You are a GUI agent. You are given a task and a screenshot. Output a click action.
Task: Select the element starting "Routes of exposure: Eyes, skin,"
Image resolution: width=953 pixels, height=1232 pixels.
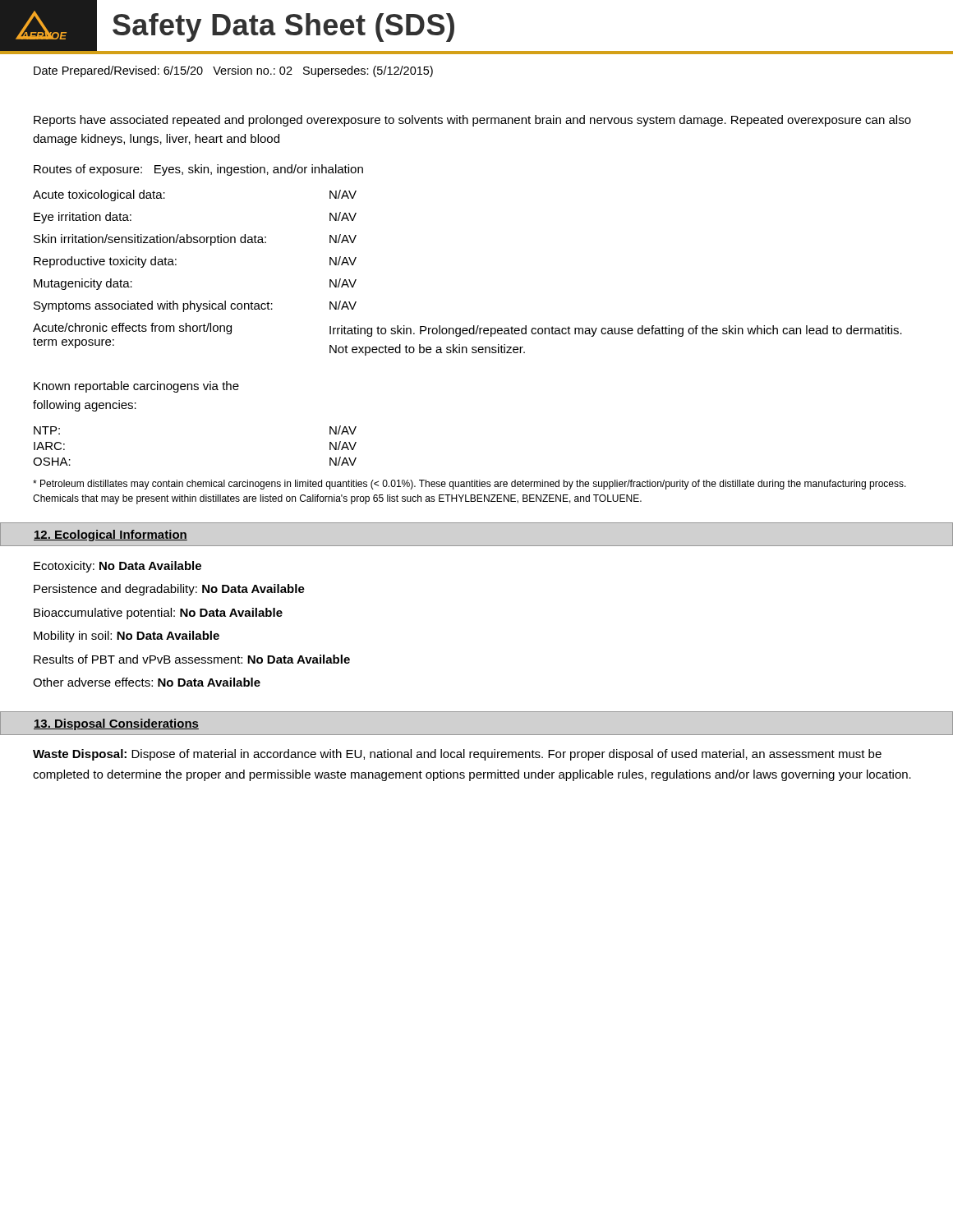tap(198, 168)
